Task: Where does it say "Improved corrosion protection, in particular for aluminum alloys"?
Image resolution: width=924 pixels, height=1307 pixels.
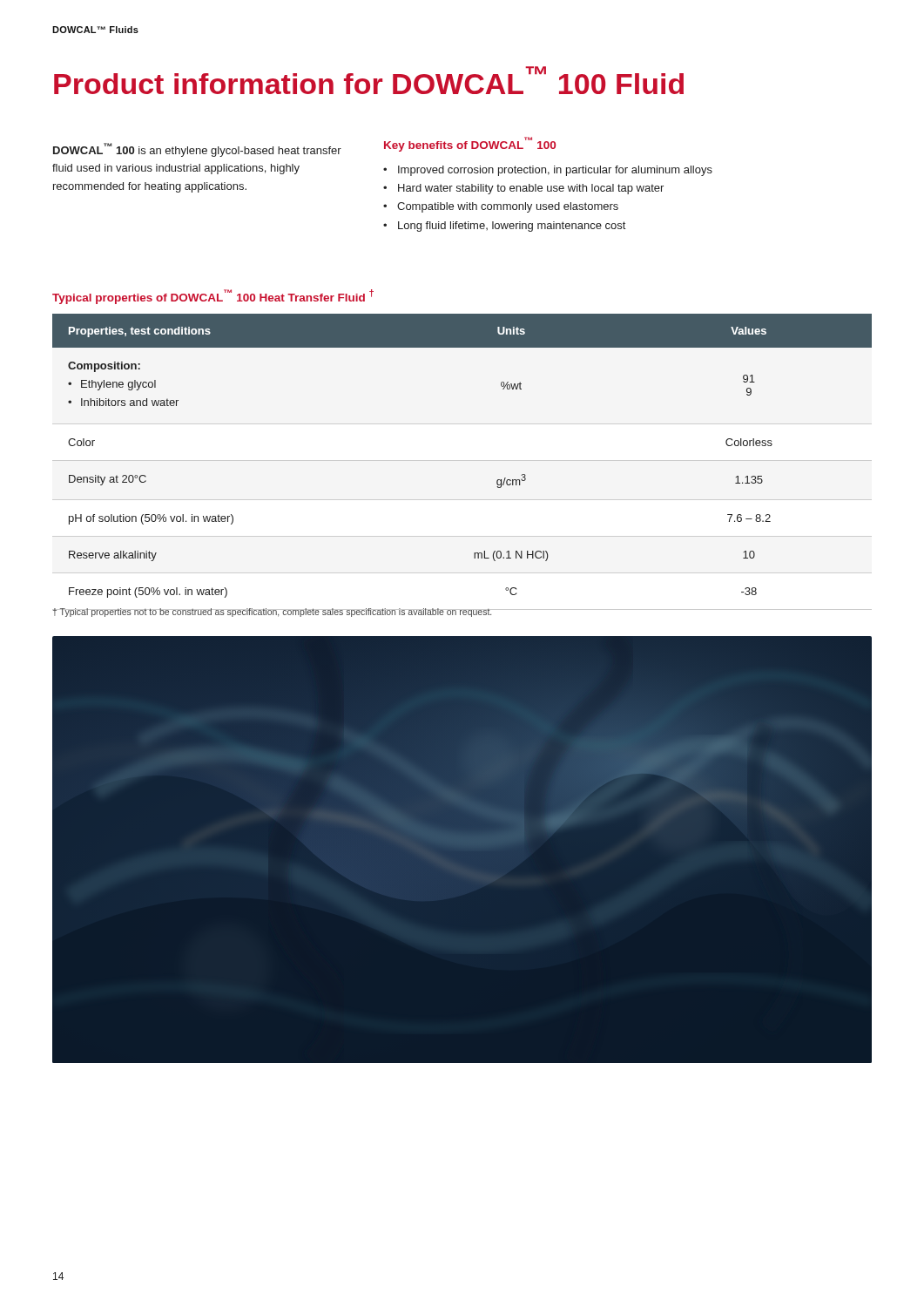Action: click(555, 169)
